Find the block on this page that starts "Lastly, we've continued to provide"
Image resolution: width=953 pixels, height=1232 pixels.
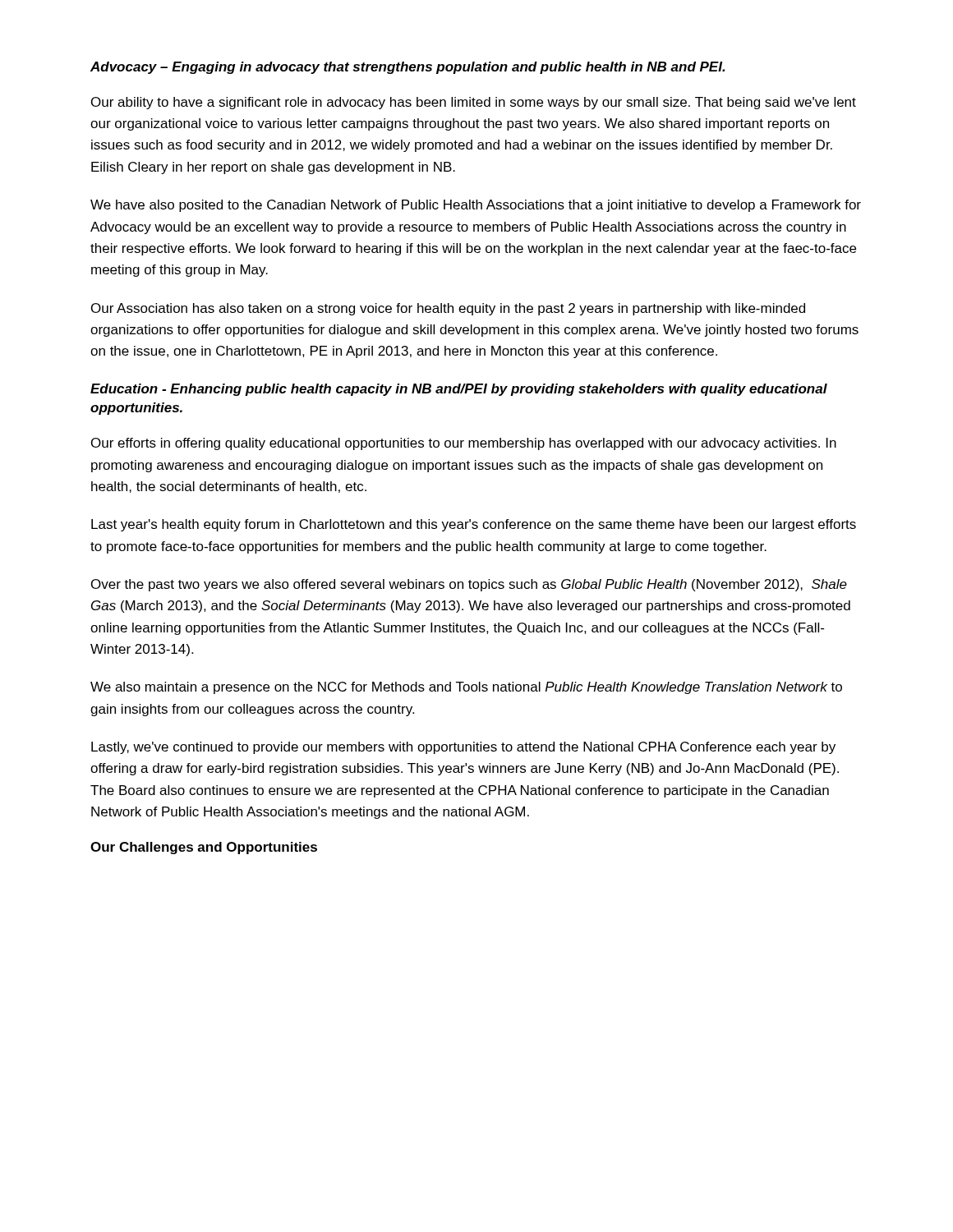pyautogui.click(x=465, y=779)
